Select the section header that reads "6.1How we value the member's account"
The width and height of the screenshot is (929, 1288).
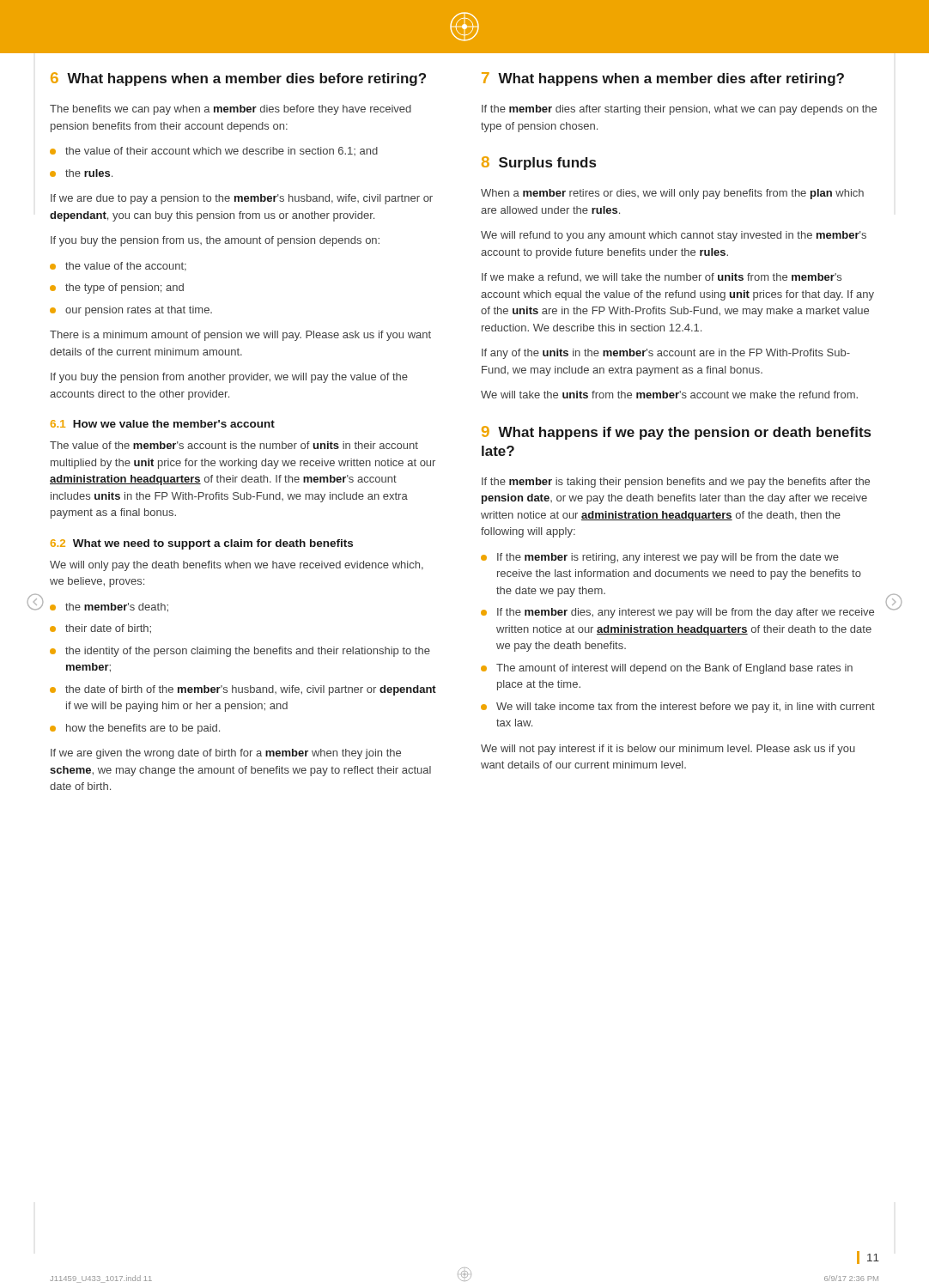pyautogui.click(x=162, y=424)
